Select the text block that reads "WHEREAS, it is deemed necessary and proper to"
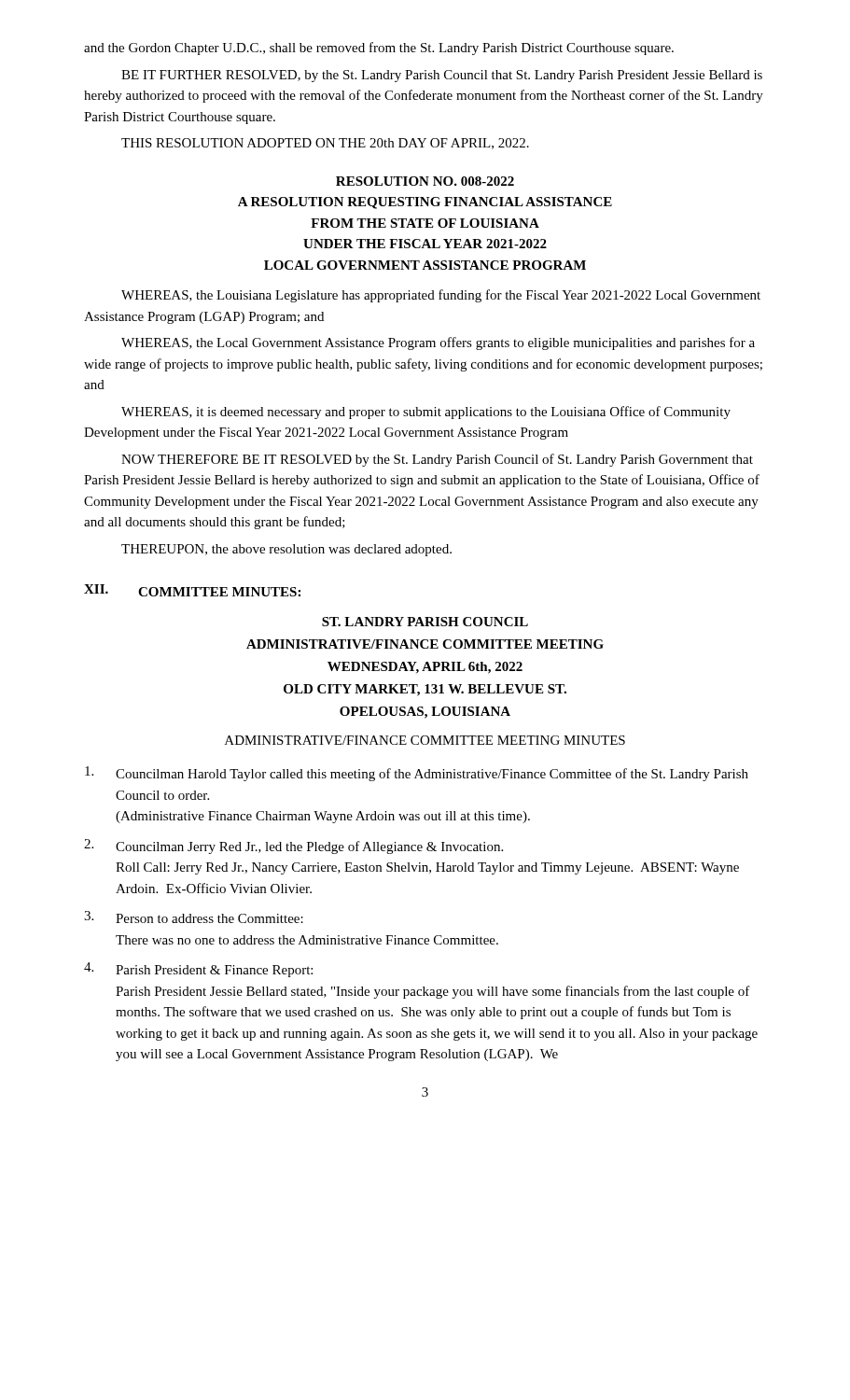The width and height of the screenshot is (850, 1400). [x=425, y=422]
